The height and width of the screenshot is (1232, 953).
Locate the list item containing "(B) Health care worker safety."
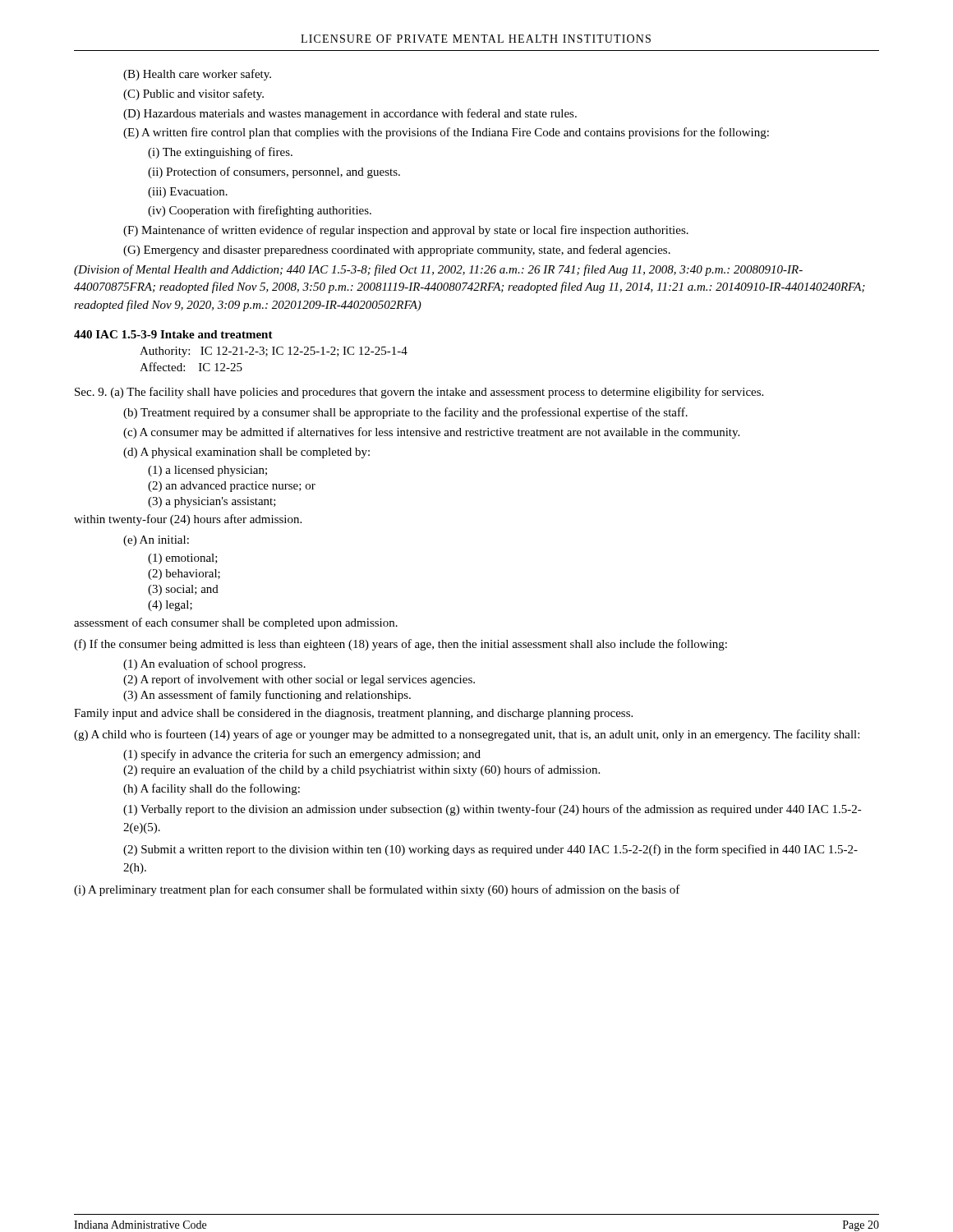(x=198, y=74)
